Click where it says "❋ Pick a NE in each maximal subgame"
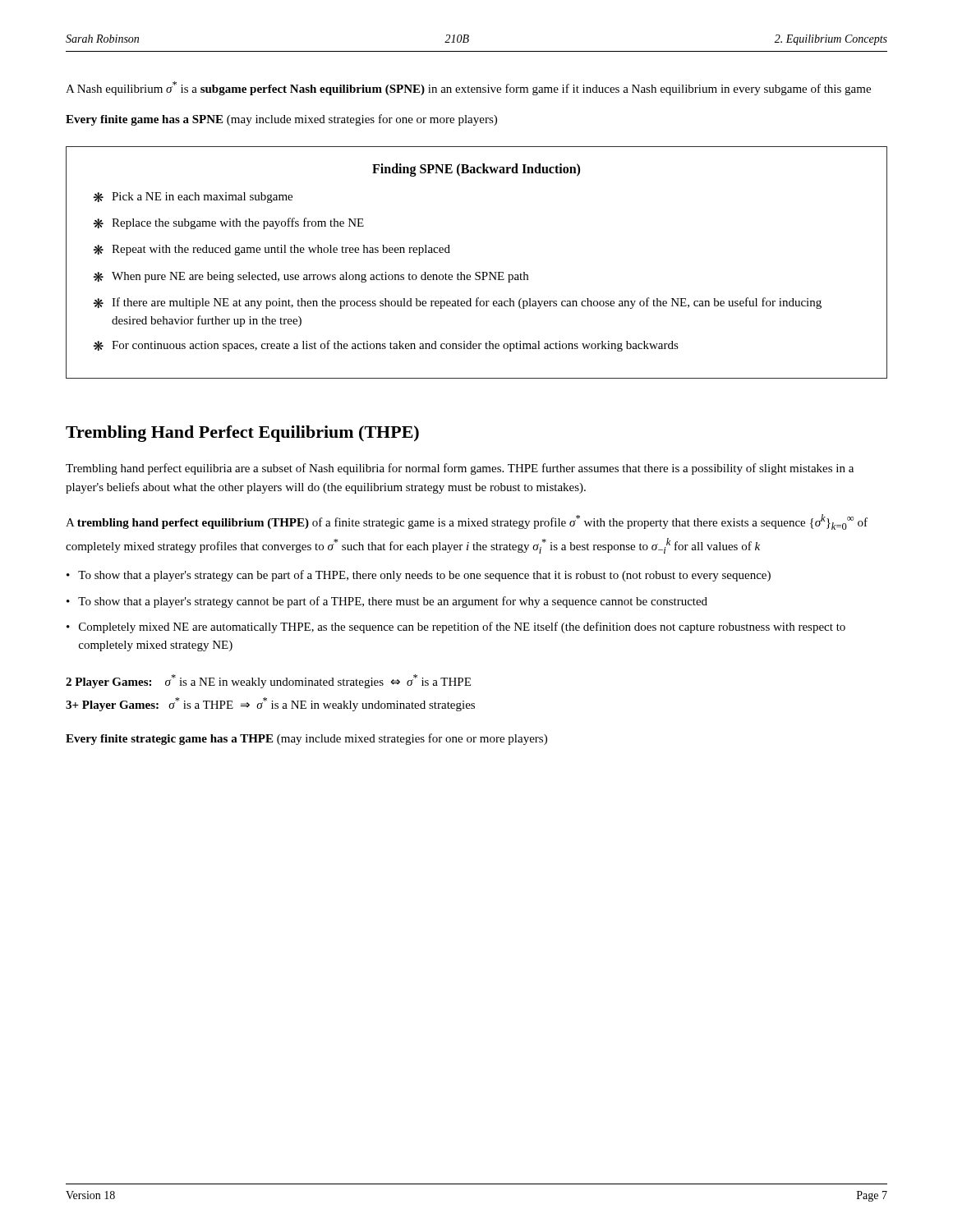 (x=193, y=198)
